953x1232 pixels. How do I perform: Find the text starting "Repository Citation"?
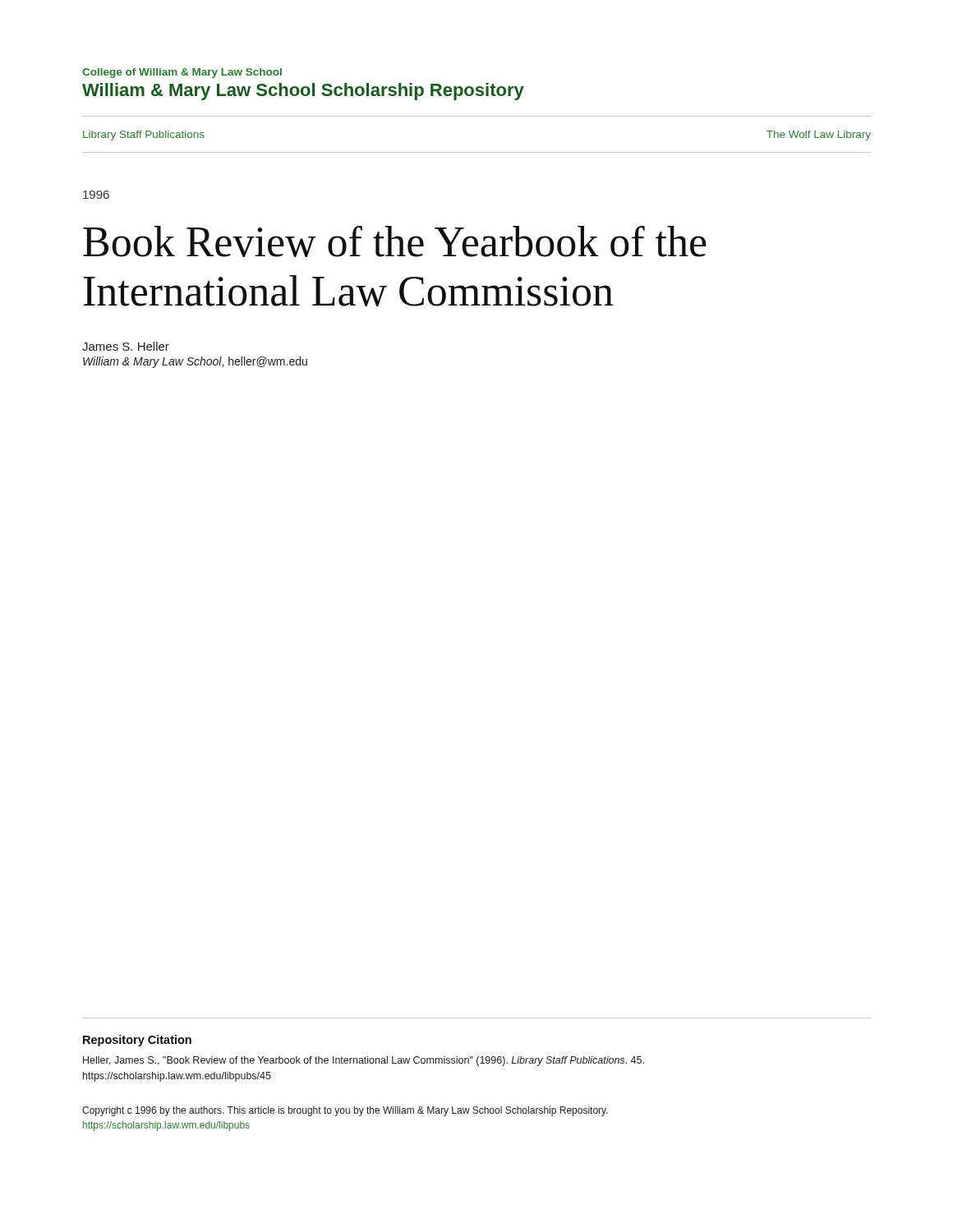(x=137, y=1040)
